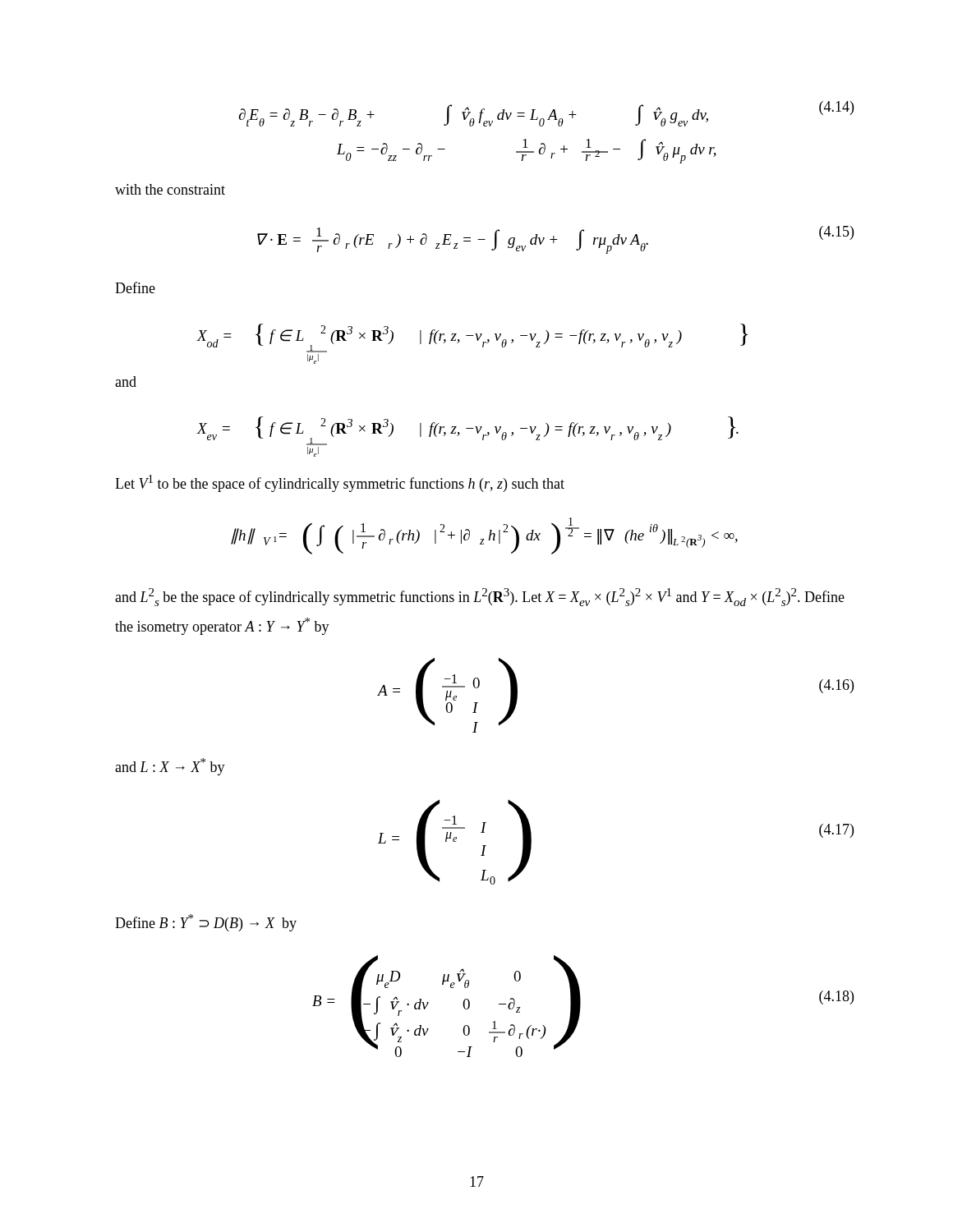Image resolution: width=953 pixels, height=1232 pixels.
Task: Navigate to the region starting "Define B : Y* ⊃"
Action: pos(206,922)
